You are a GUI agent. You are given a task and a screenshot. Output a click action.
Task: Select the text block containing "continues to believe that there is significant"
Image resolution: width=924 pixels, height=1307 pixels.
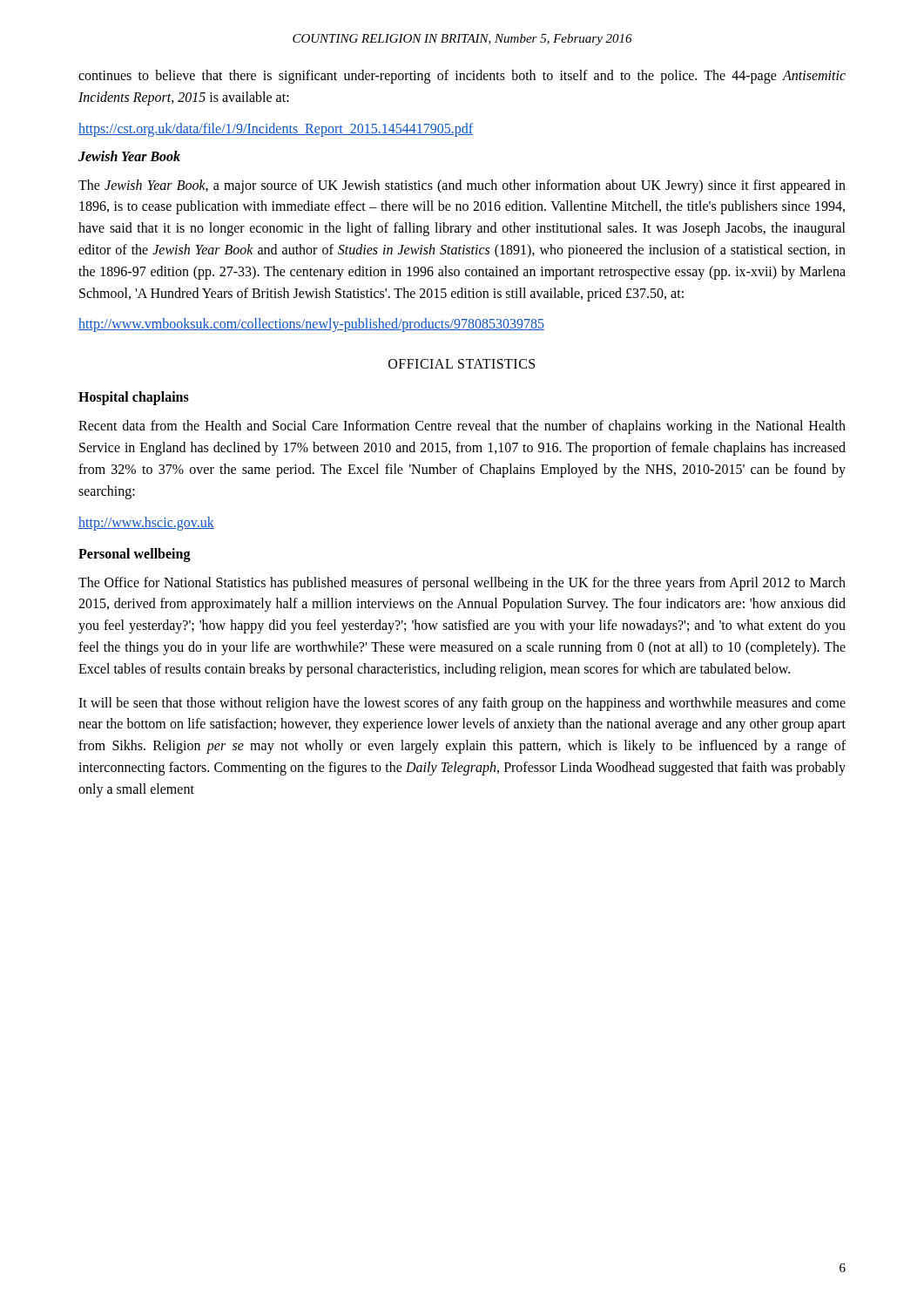point(462,86)
